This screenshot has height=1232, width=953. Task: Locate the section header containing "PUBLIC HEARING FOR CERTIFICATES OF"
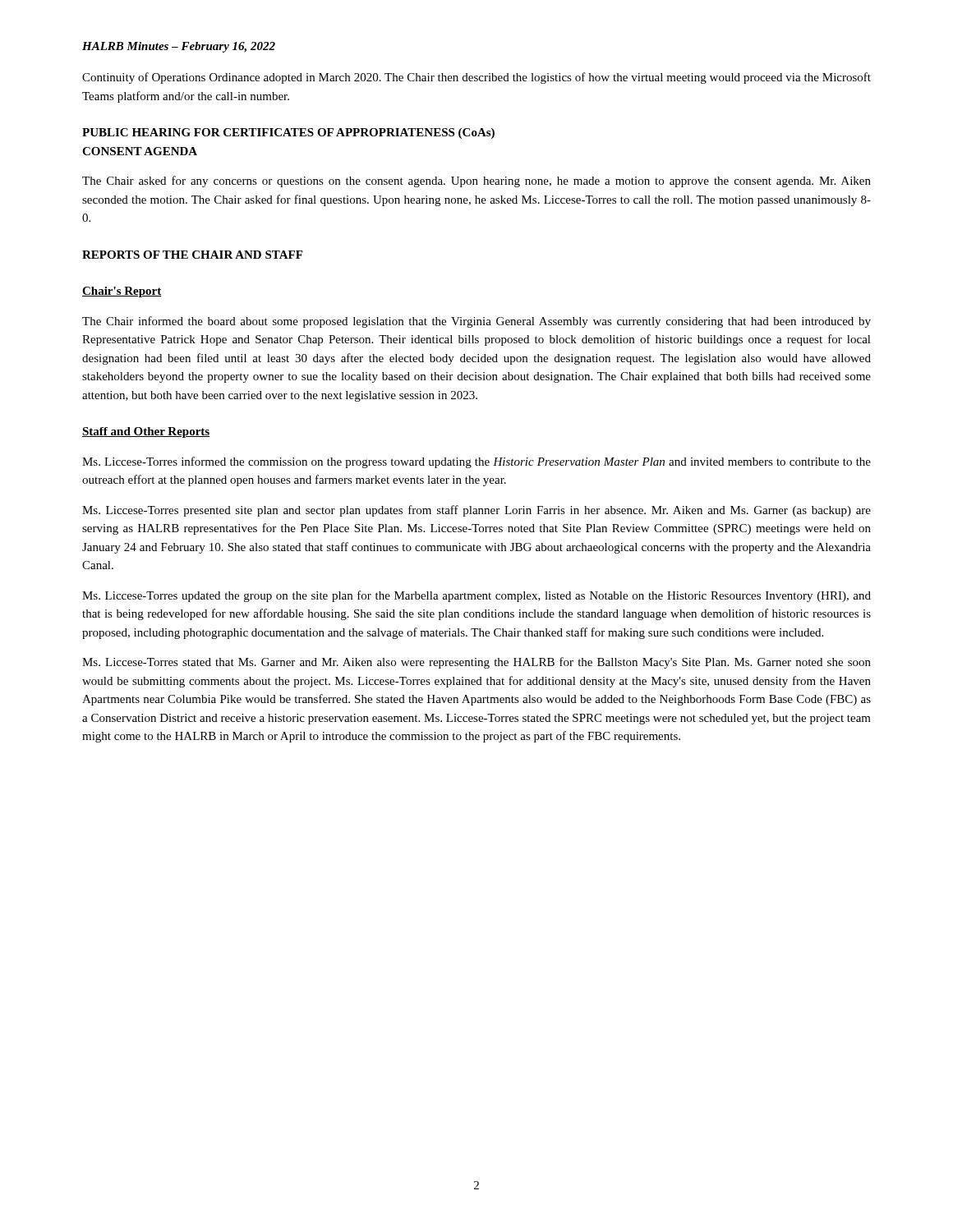pyautogui.click(x=289, y=141)
